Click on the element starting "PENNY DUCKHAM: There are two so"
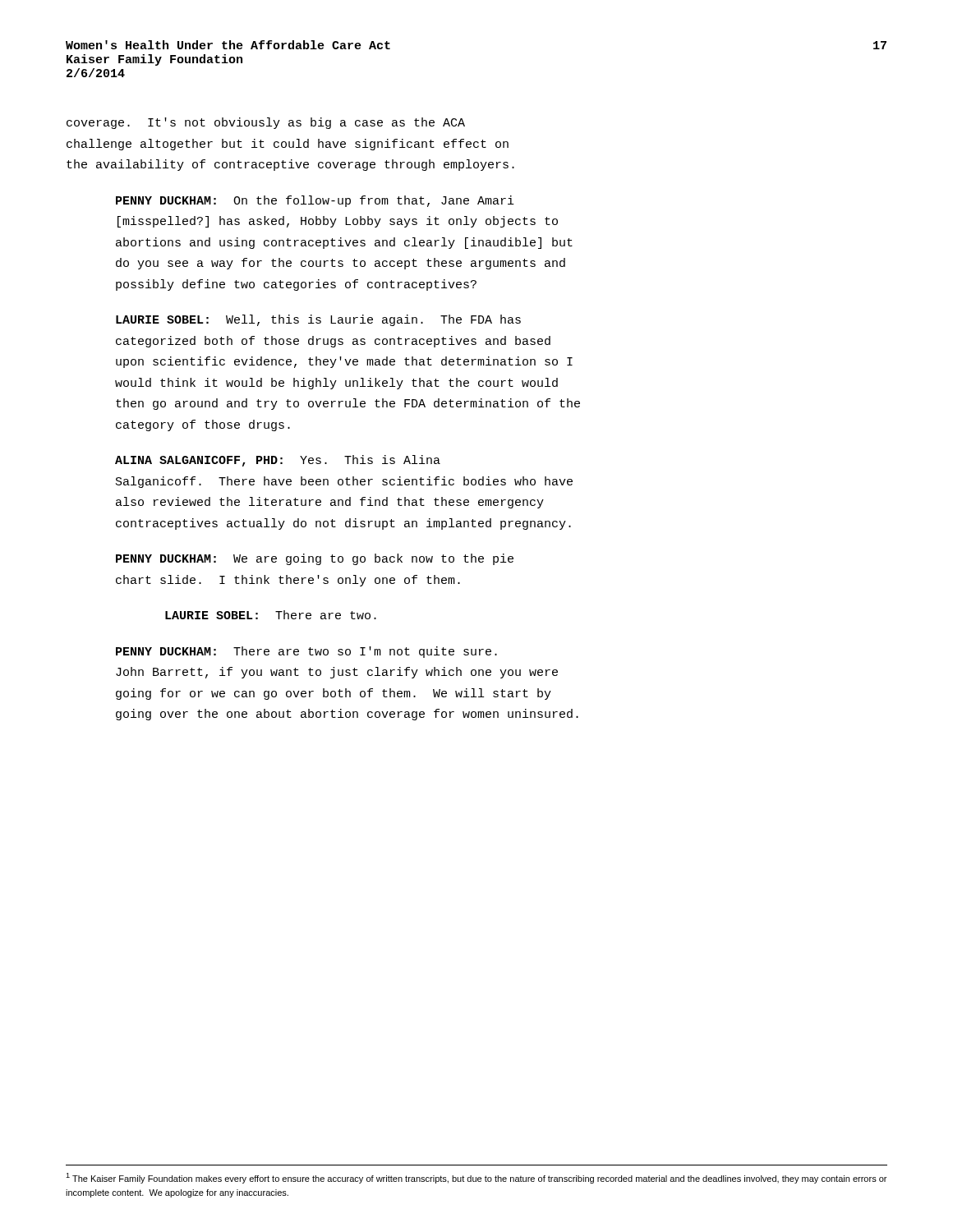Screen dimensions: 1232x953 [x=348, y=684]
